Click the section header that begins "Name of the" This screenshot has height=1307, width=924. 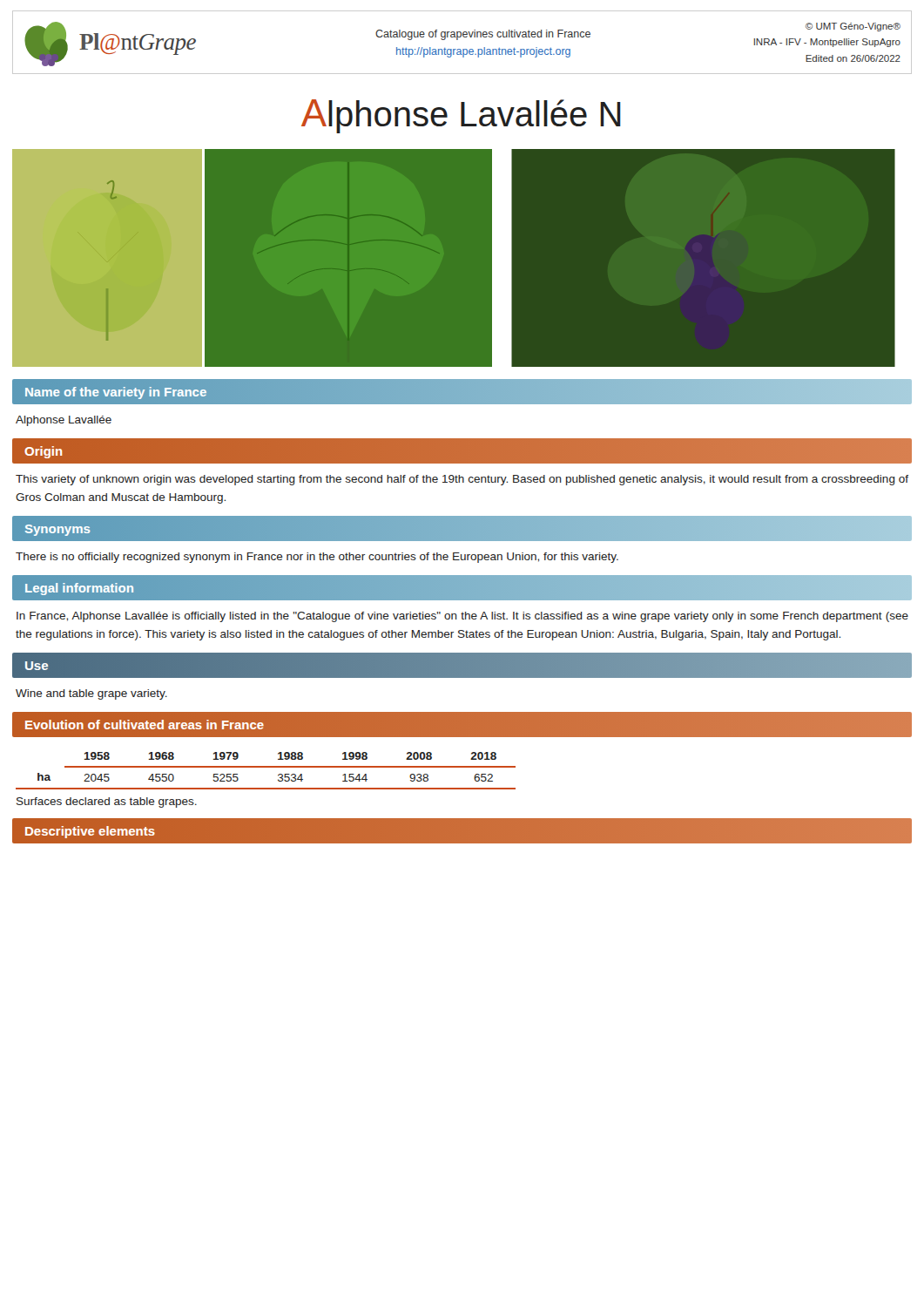coord(116,392)
